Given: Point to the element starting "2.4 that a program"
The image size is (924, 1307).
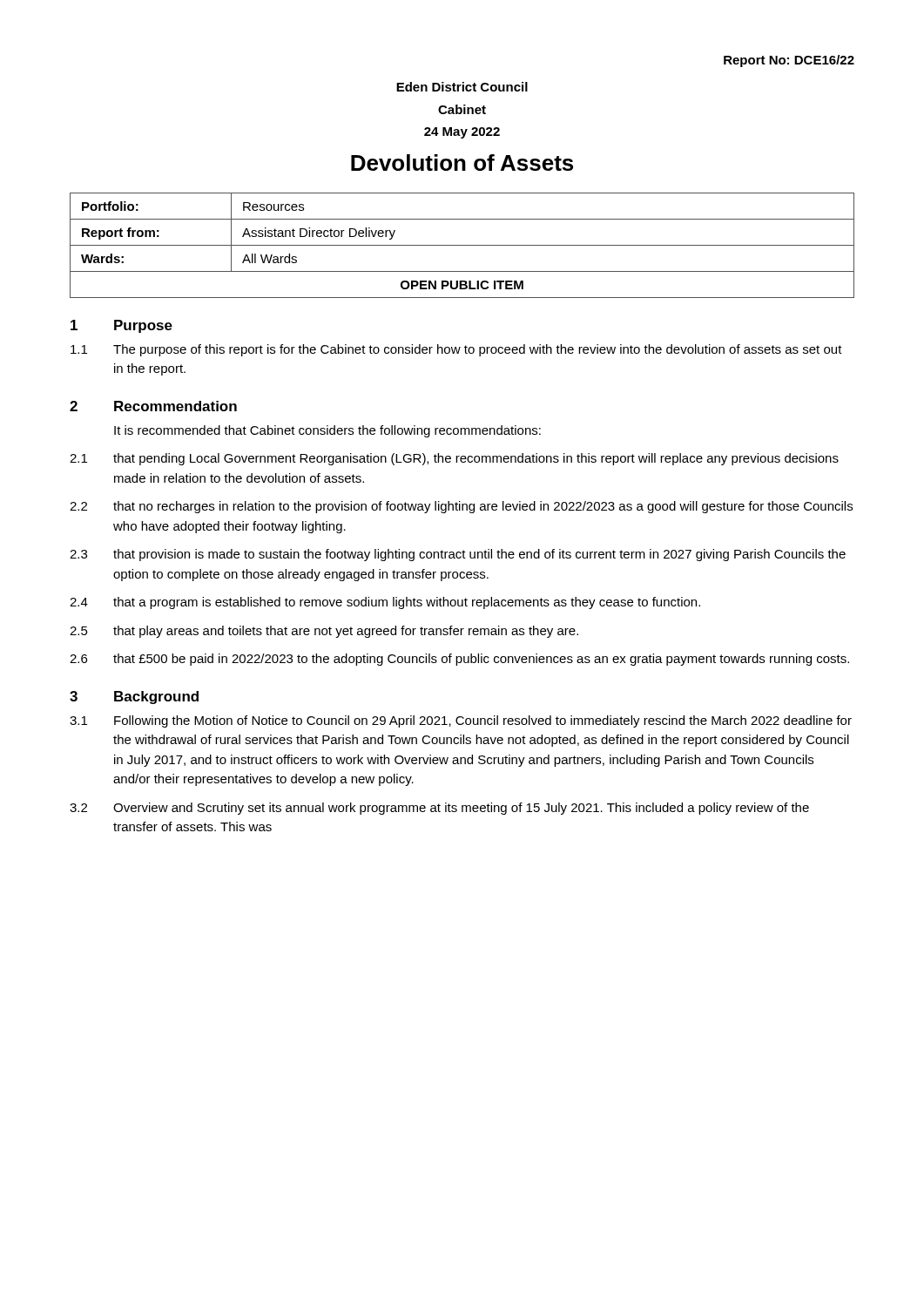Looking at the screenshot, I should click(462, 602).
